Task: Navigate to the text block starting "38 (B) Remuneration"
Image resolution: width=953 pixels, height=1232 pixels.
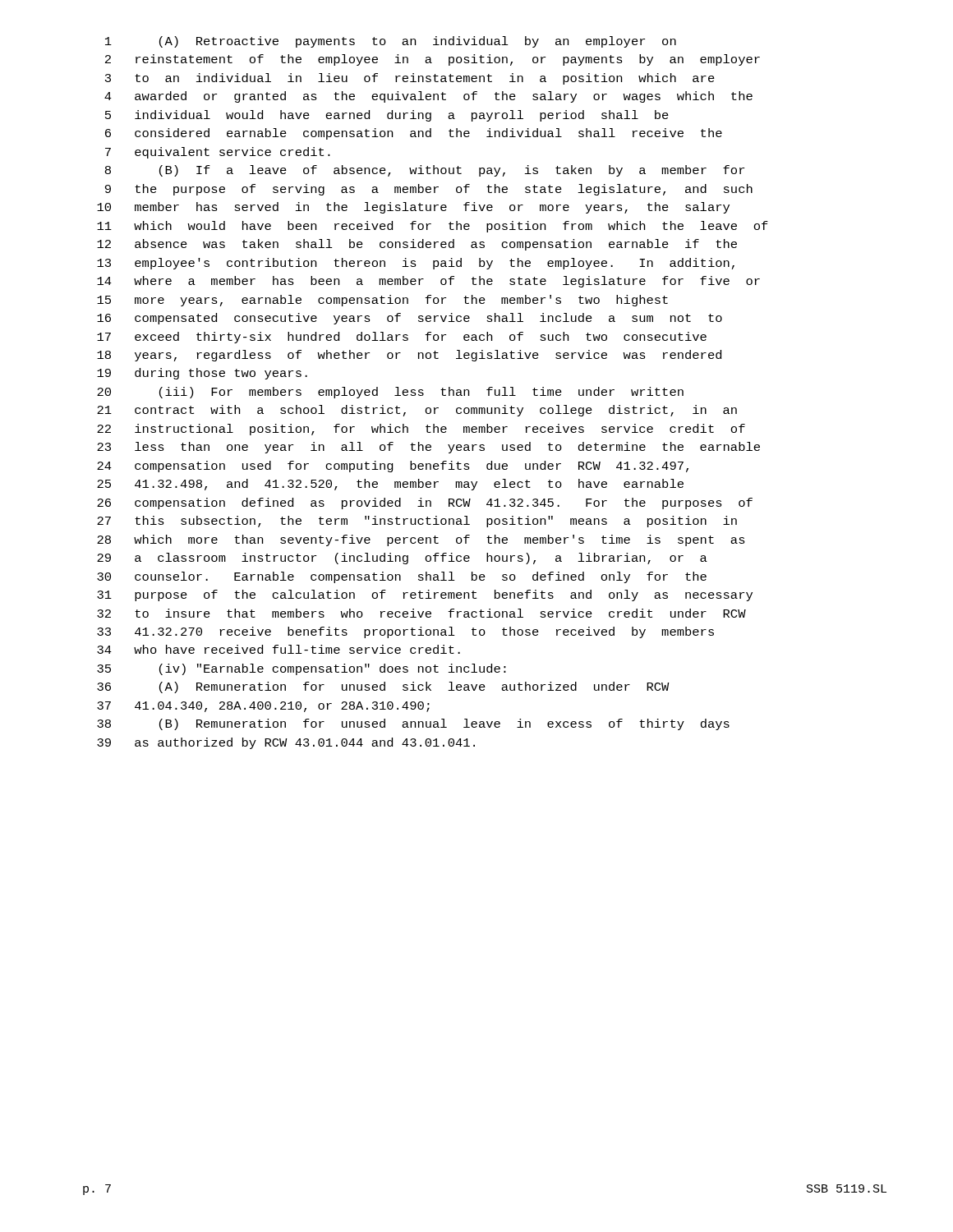Action: [485, 734]
